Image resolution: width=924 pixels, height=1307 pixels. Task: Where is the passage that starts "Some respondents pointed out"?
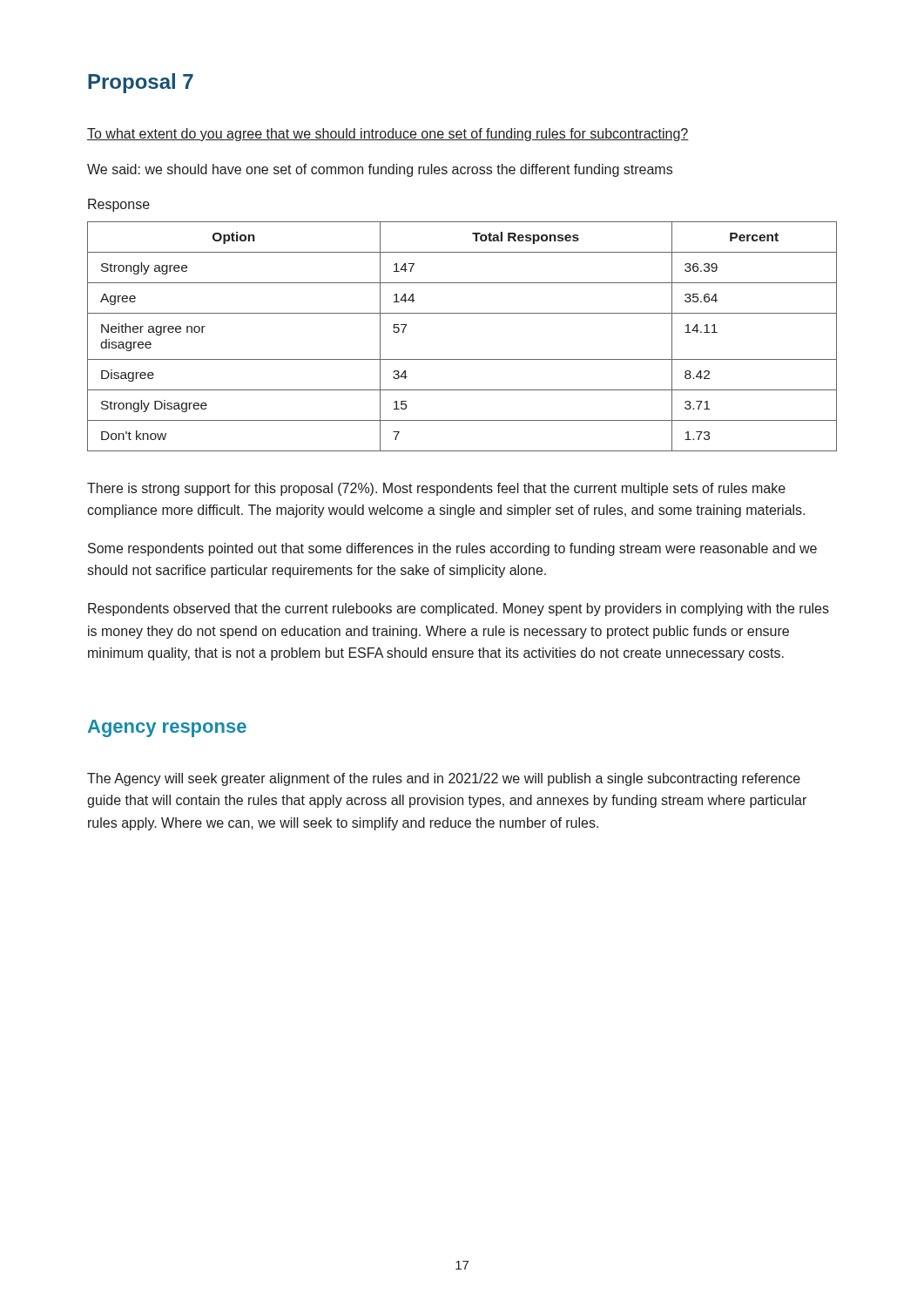click(462, 560)
